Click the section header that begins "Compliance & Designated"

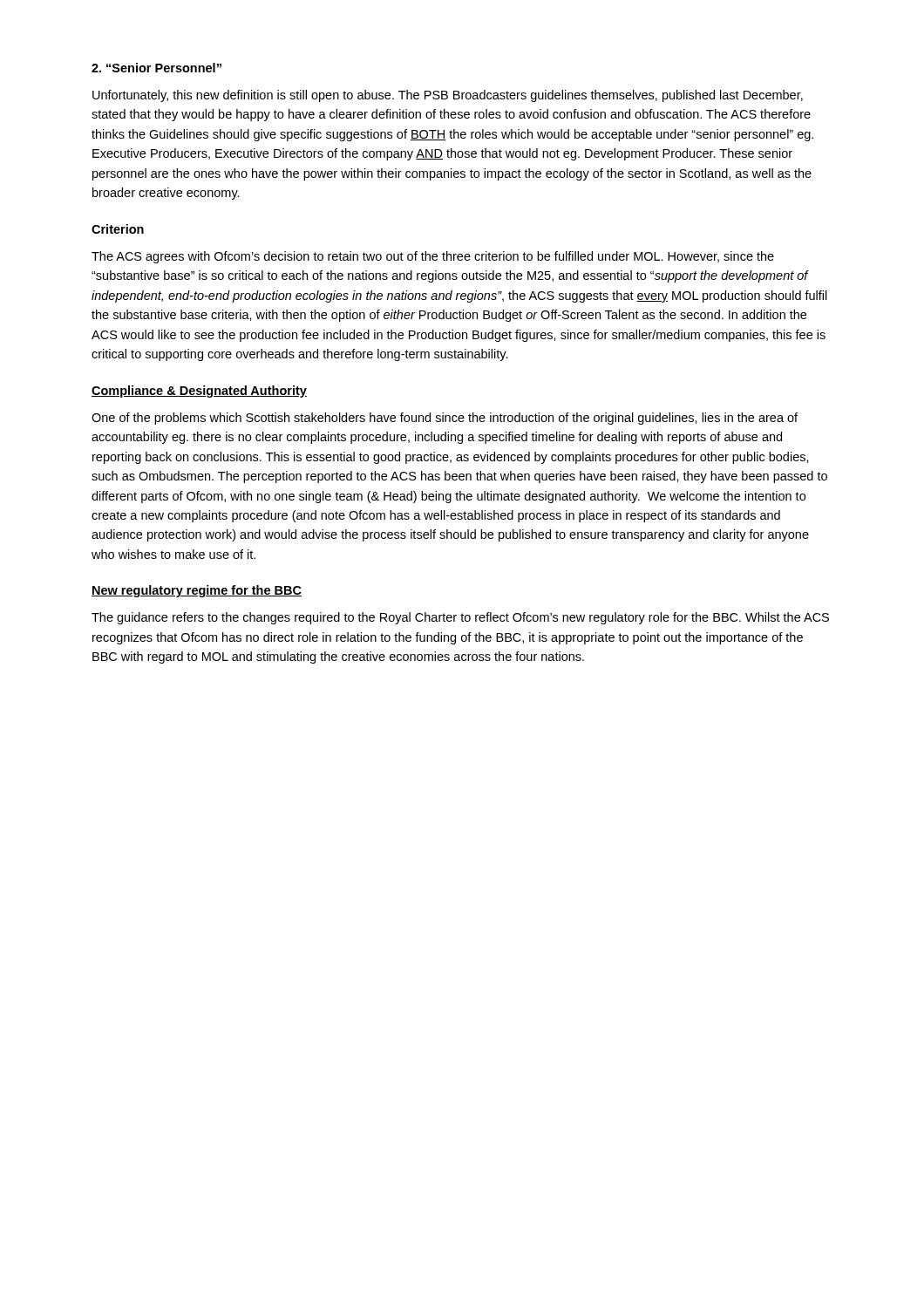199,390
